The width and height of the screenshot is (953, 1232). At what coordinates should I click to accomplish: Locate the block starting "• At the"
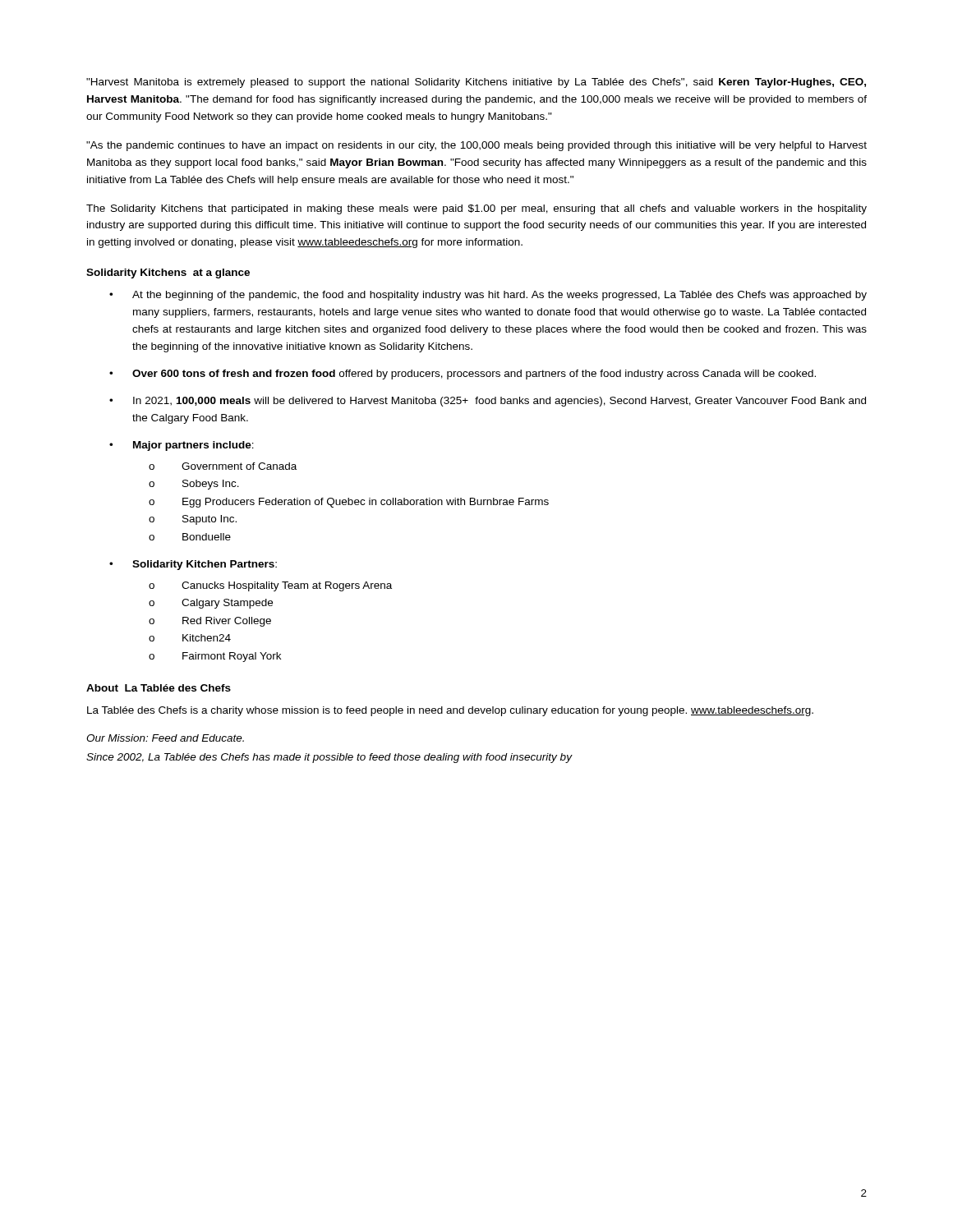488,321
